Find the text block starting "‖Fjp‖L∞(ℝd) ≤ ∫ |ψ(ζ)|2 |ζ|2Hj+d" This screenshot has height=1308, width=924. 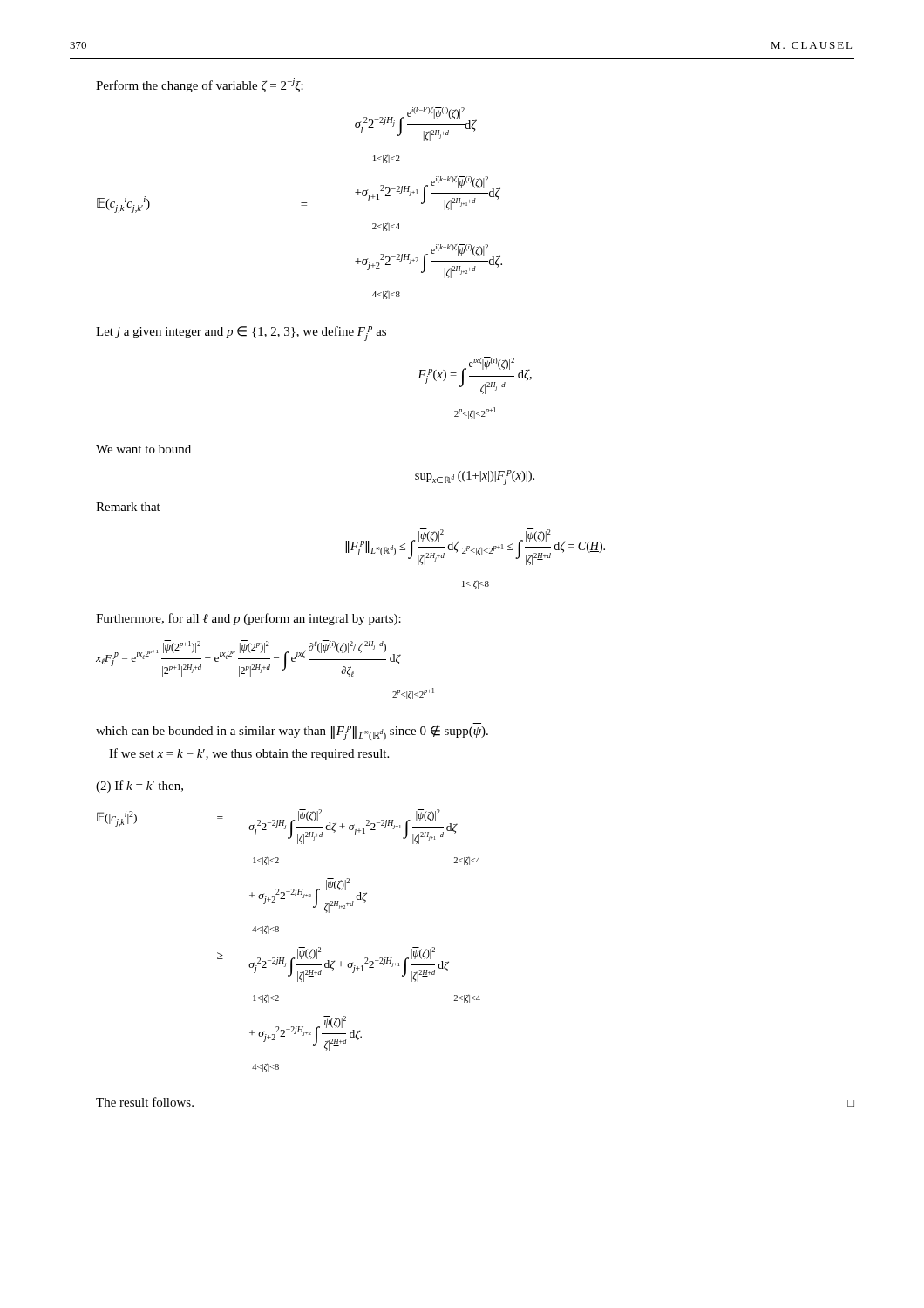point(475,556)
